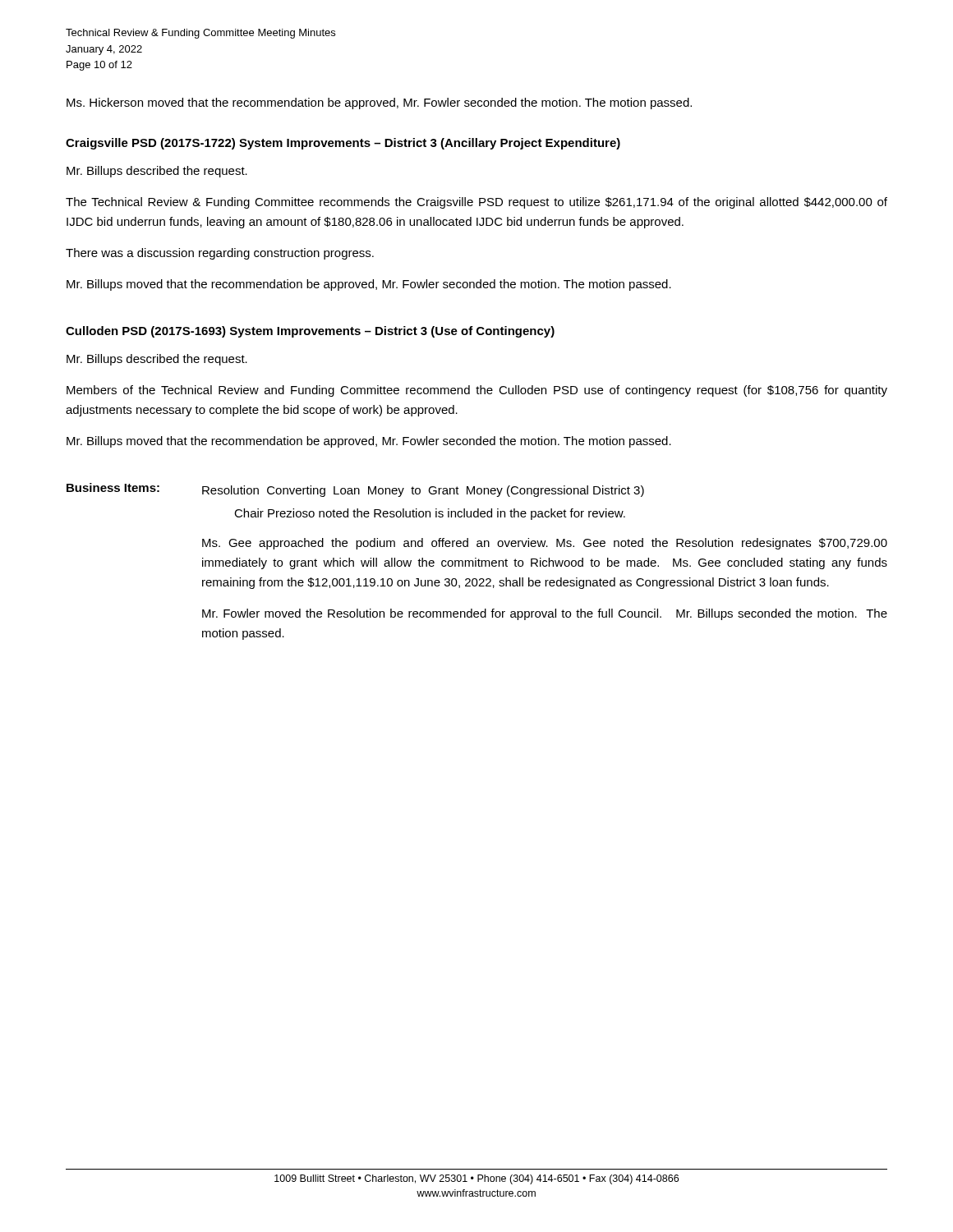Find the block on this page that starts "There was a discussion regarding"
Image resolution: width=953 pixels, height=1232 pixels.
[x=220, y=252]
